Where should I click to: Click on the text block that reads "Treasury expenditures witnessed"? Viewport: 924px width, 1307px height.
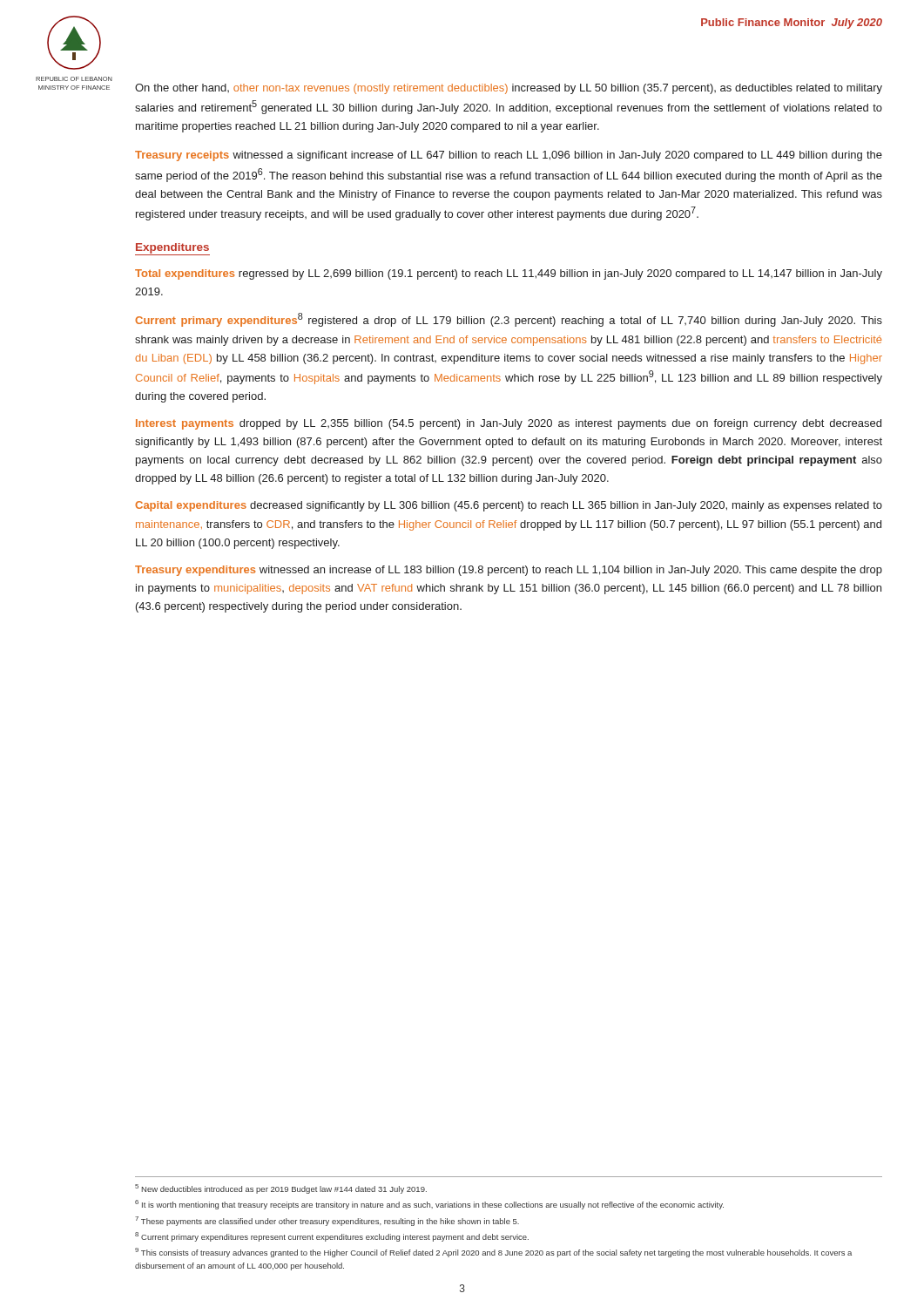(x=509, y=587)
